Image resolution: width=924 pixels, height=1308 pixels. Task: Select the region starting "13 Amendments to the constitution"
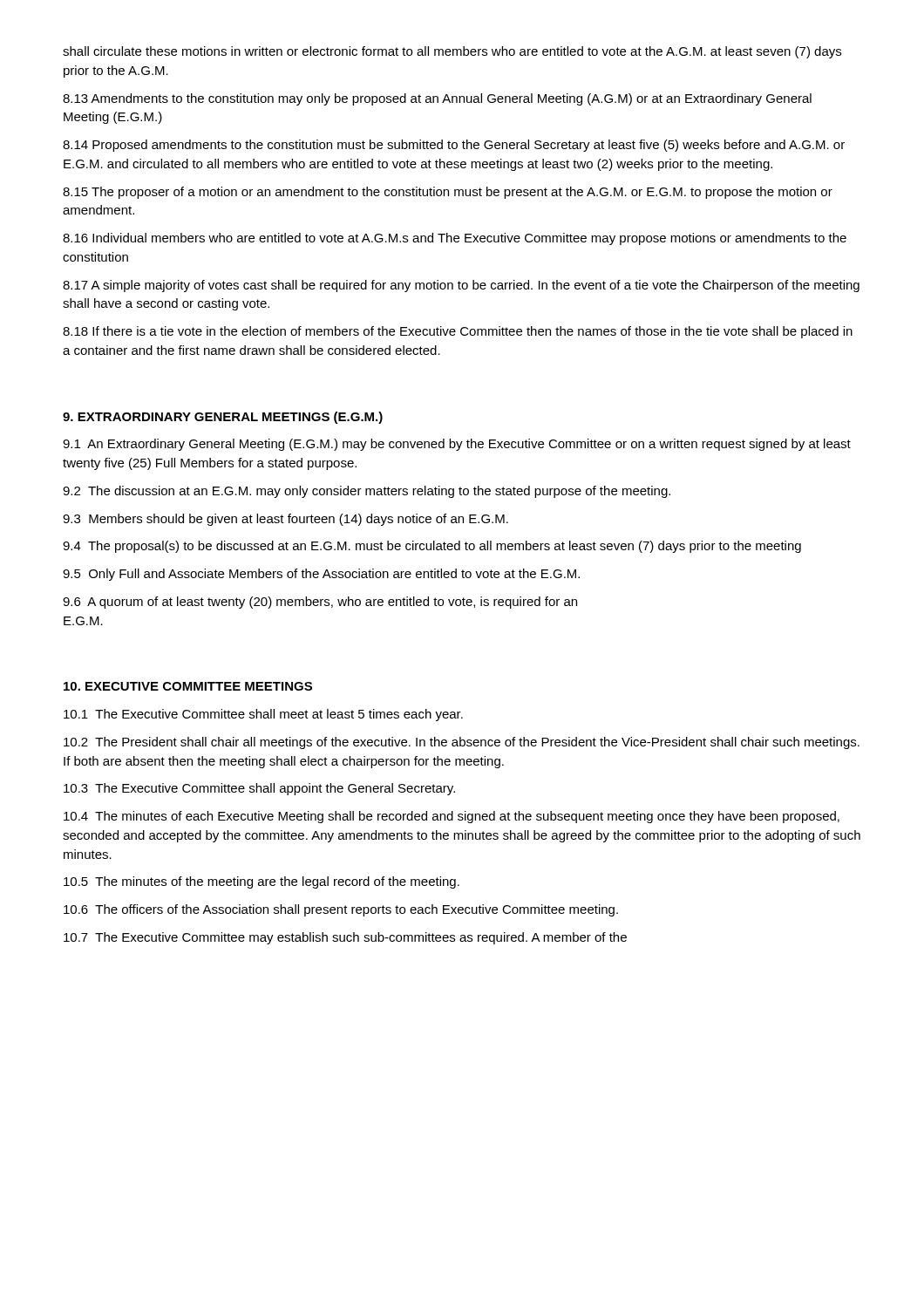437,107
